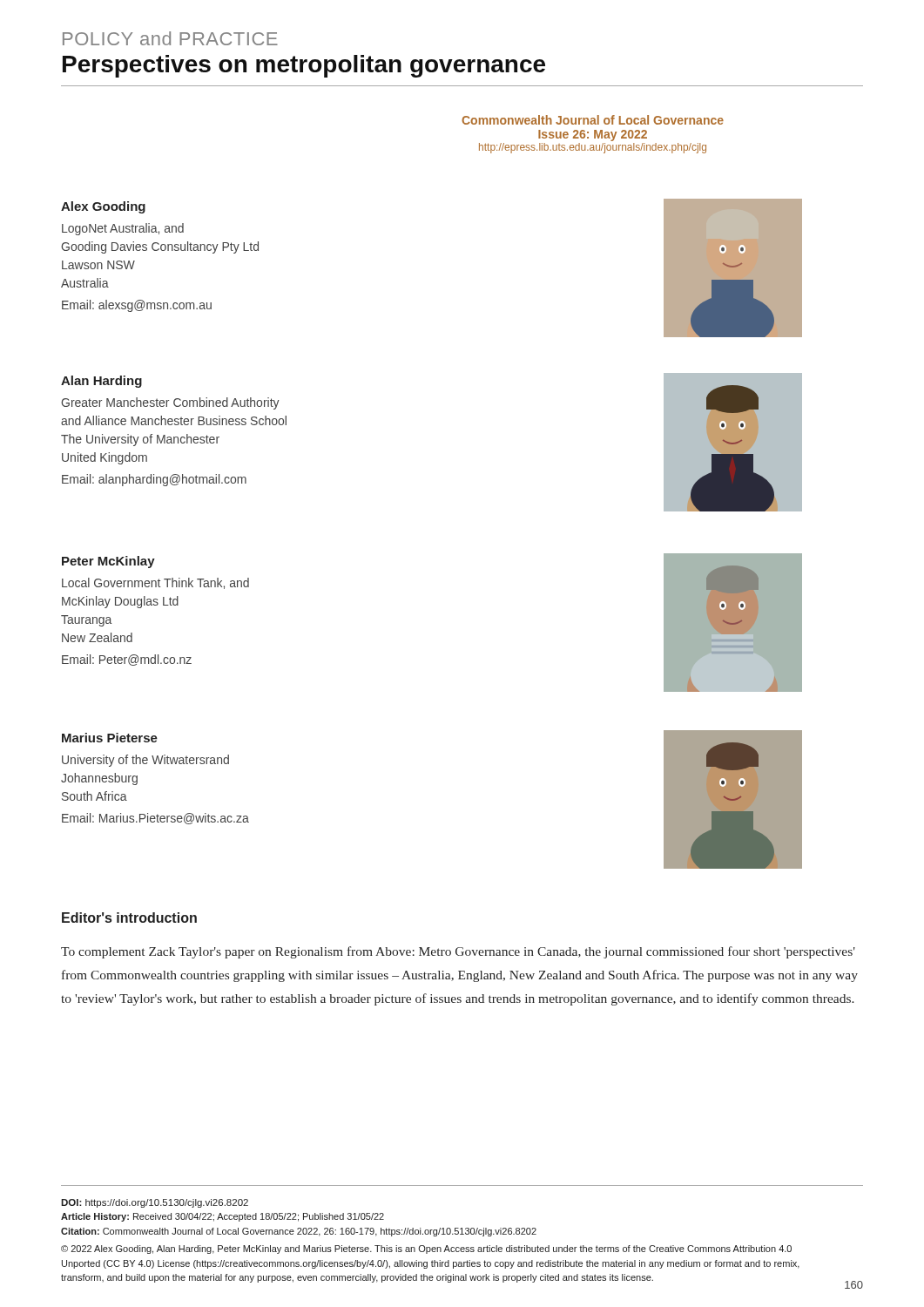Click where it says "Alan Harding"
This screenshot has height=1307, width=924.
pyautogui.click(x=101, y=382)
